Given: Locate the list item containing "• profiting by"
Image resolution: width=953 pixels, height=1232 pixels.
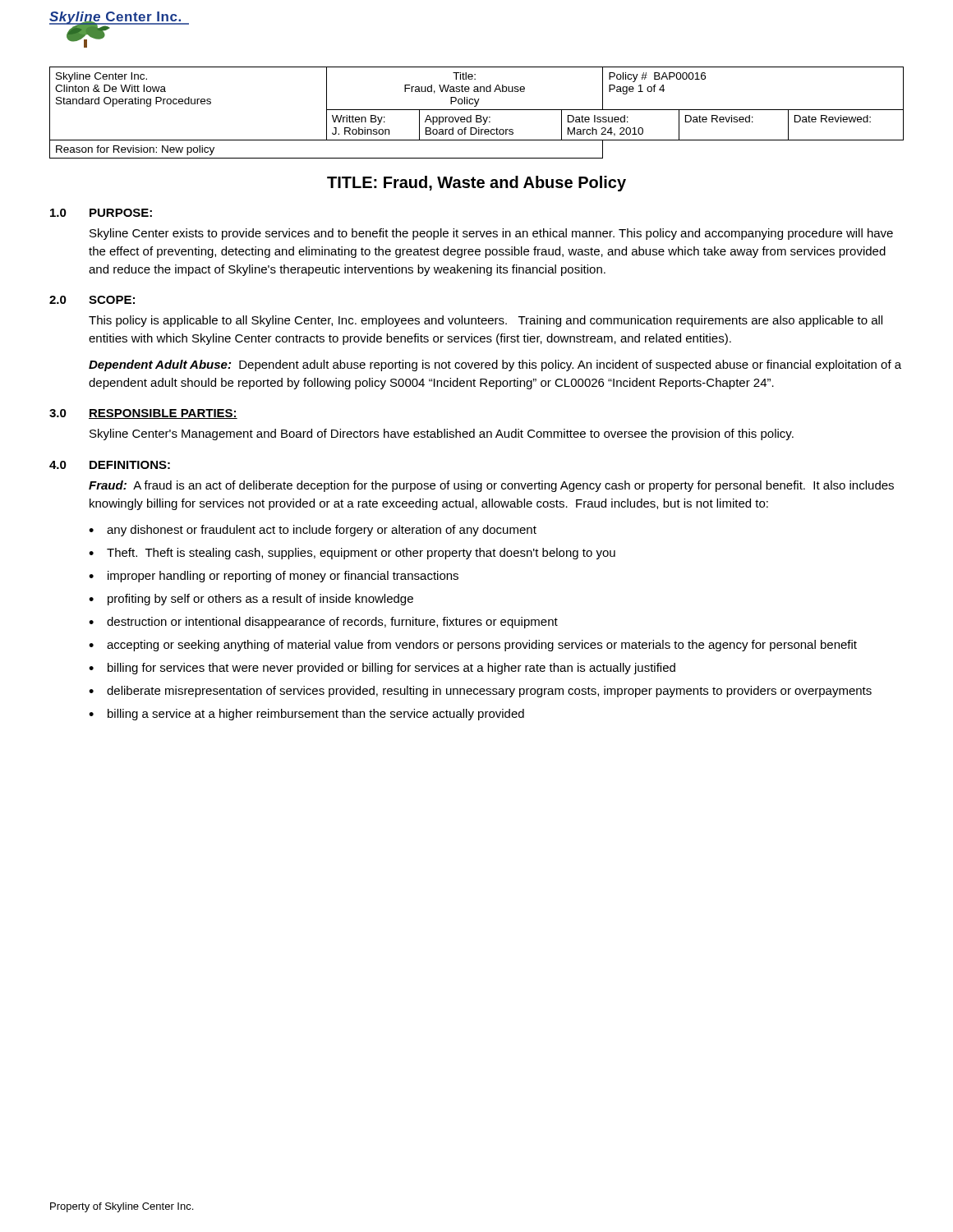Looking at the screenshot, I should (x=251, y=600).
